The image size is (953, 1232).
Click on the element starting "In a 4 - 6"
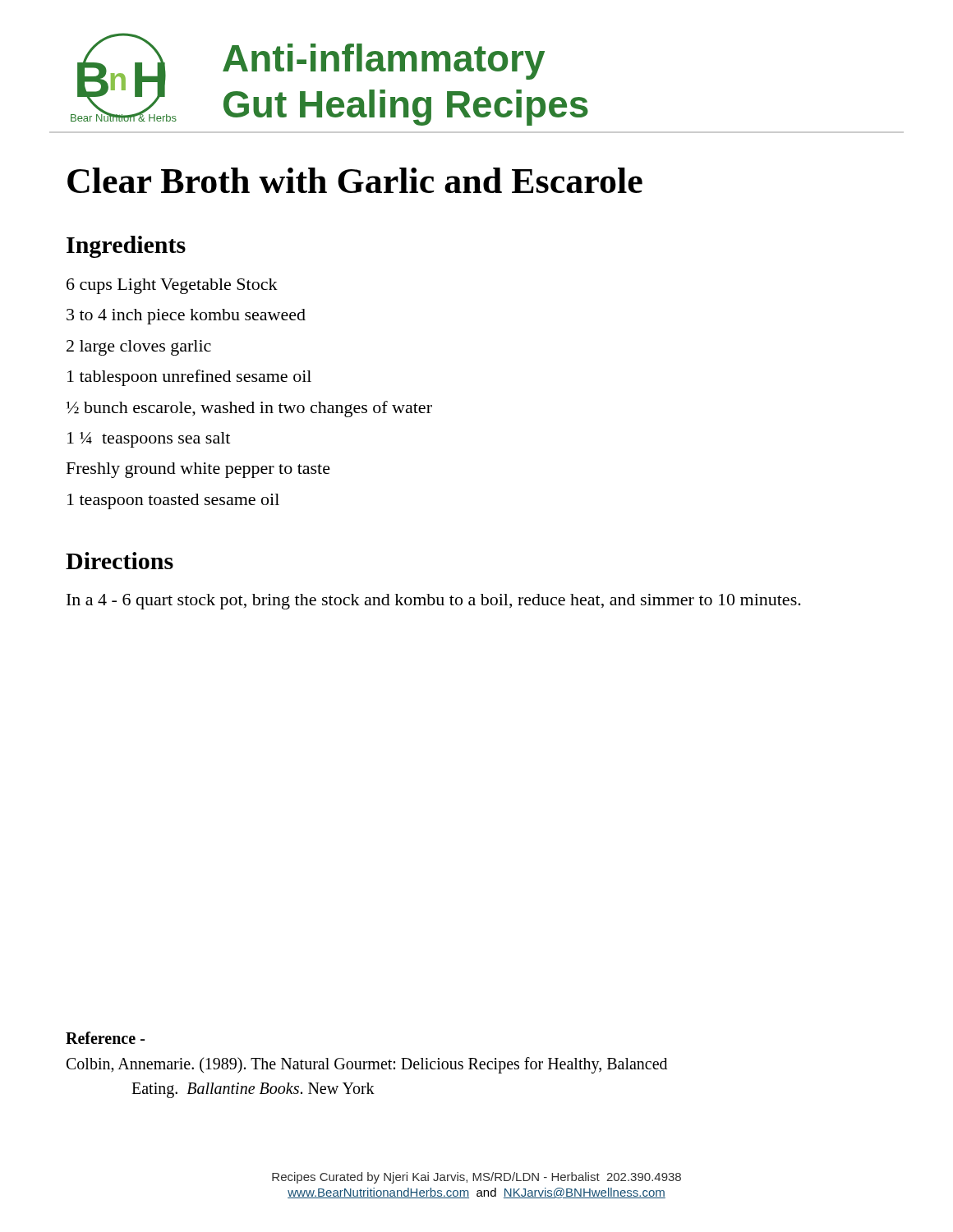(476, 599)
